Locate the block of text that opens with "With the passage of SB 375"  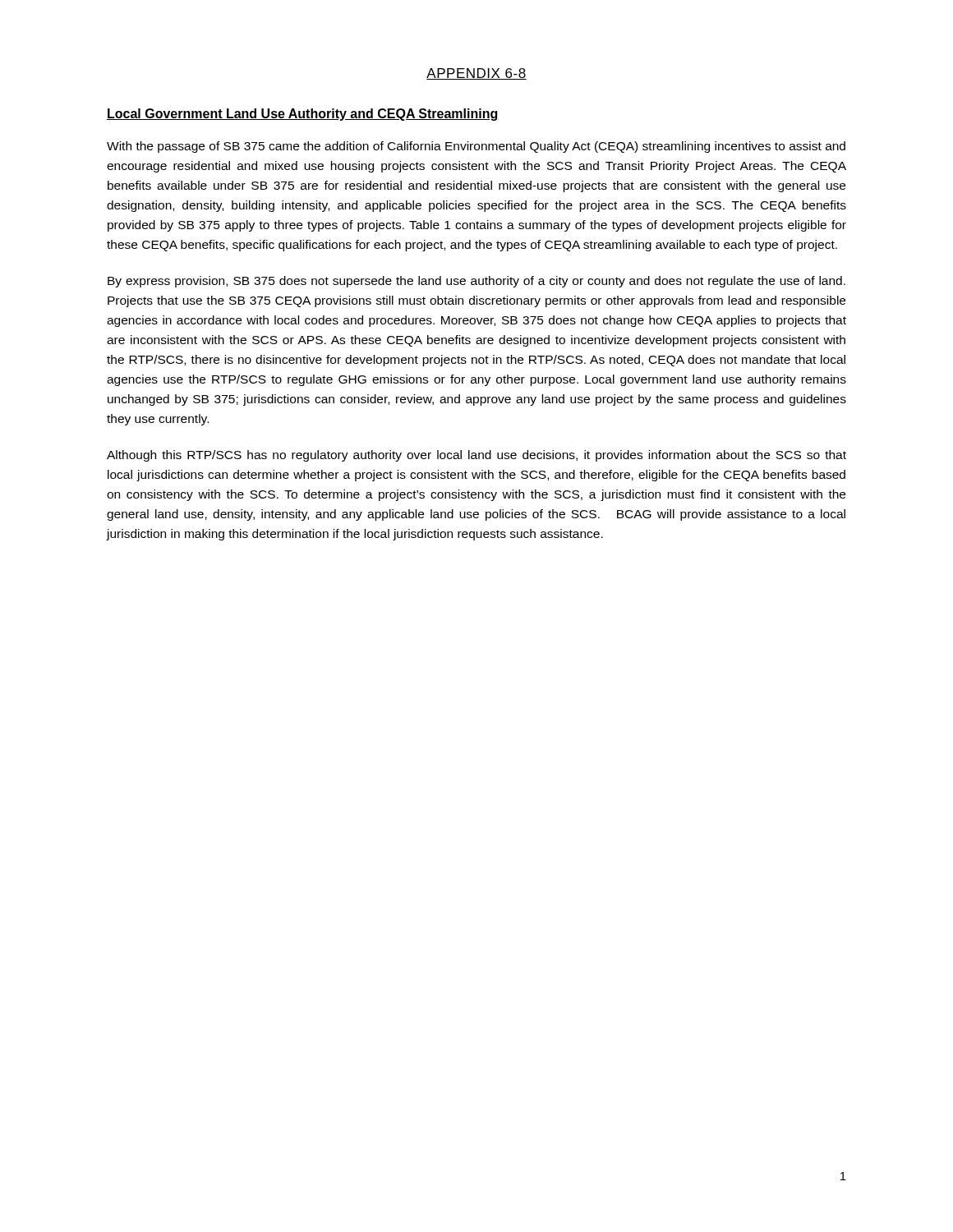[x=476, y=195]
